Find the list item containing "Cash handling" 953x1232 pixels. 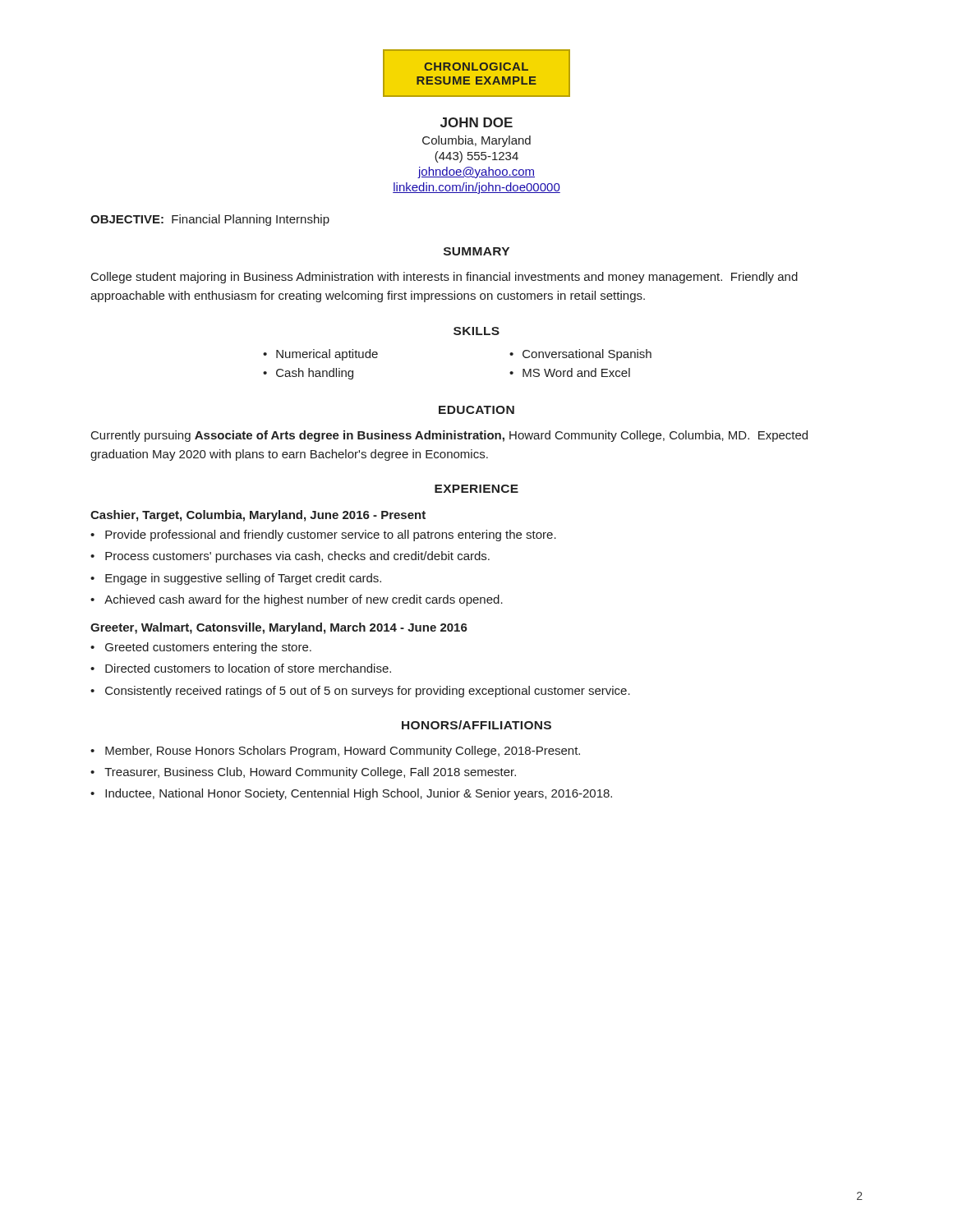point(315,372)
